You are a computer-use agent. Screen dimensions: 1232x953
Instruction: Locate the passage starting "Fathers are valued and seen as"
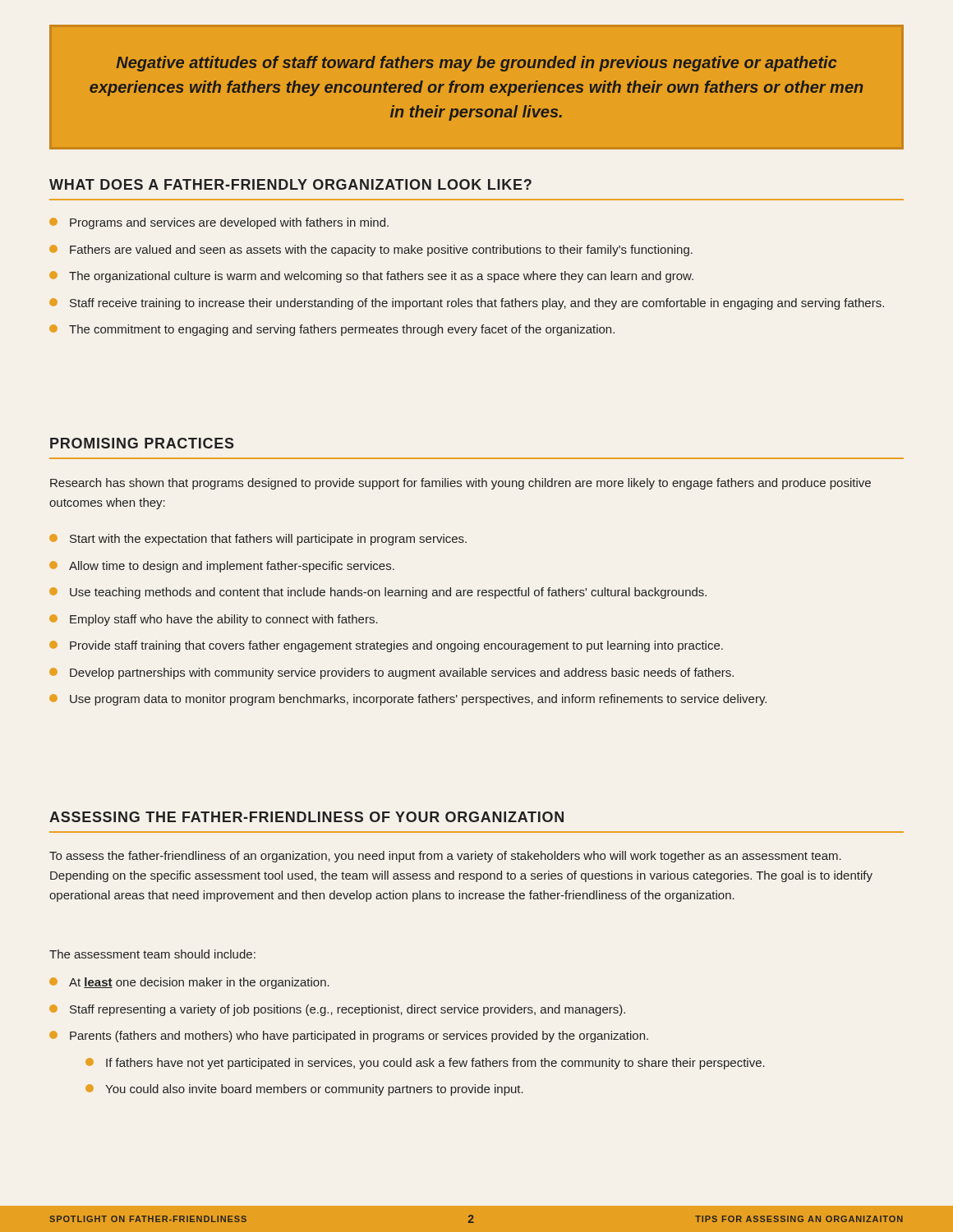click(371, 249)
